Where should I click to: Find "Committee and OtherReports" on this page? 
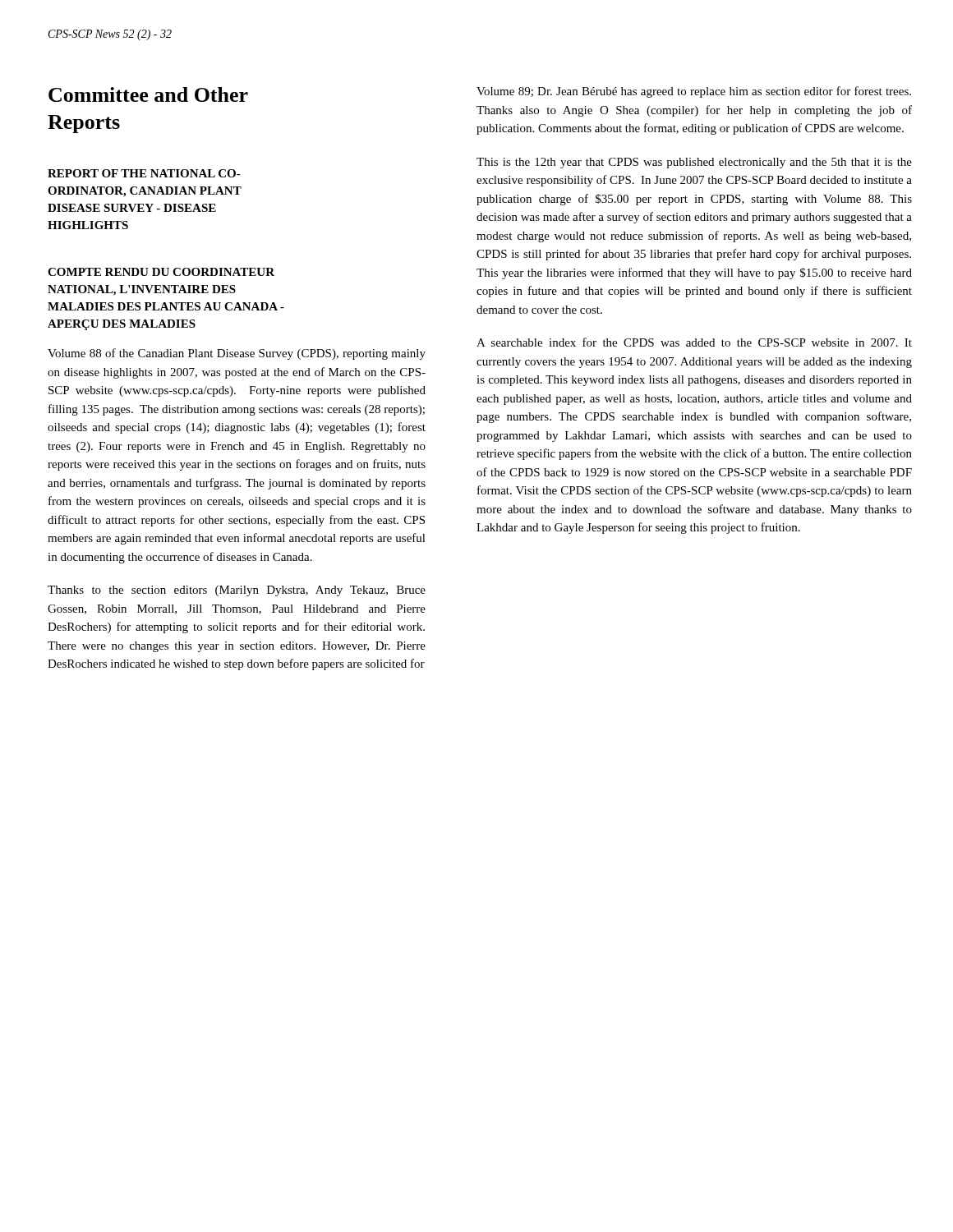tap(148, 108)
